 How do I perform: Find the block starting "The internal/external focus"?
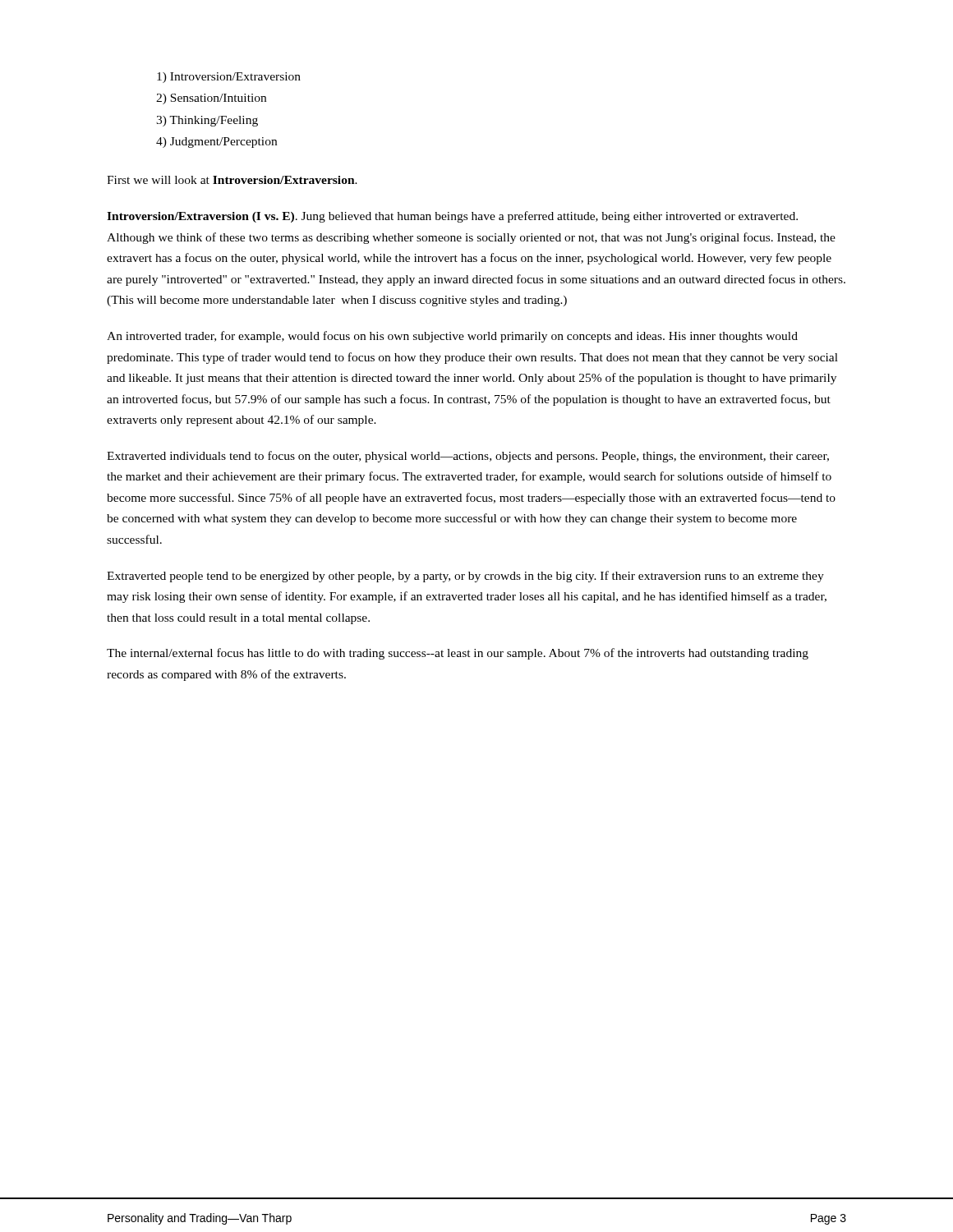(458, 663)
